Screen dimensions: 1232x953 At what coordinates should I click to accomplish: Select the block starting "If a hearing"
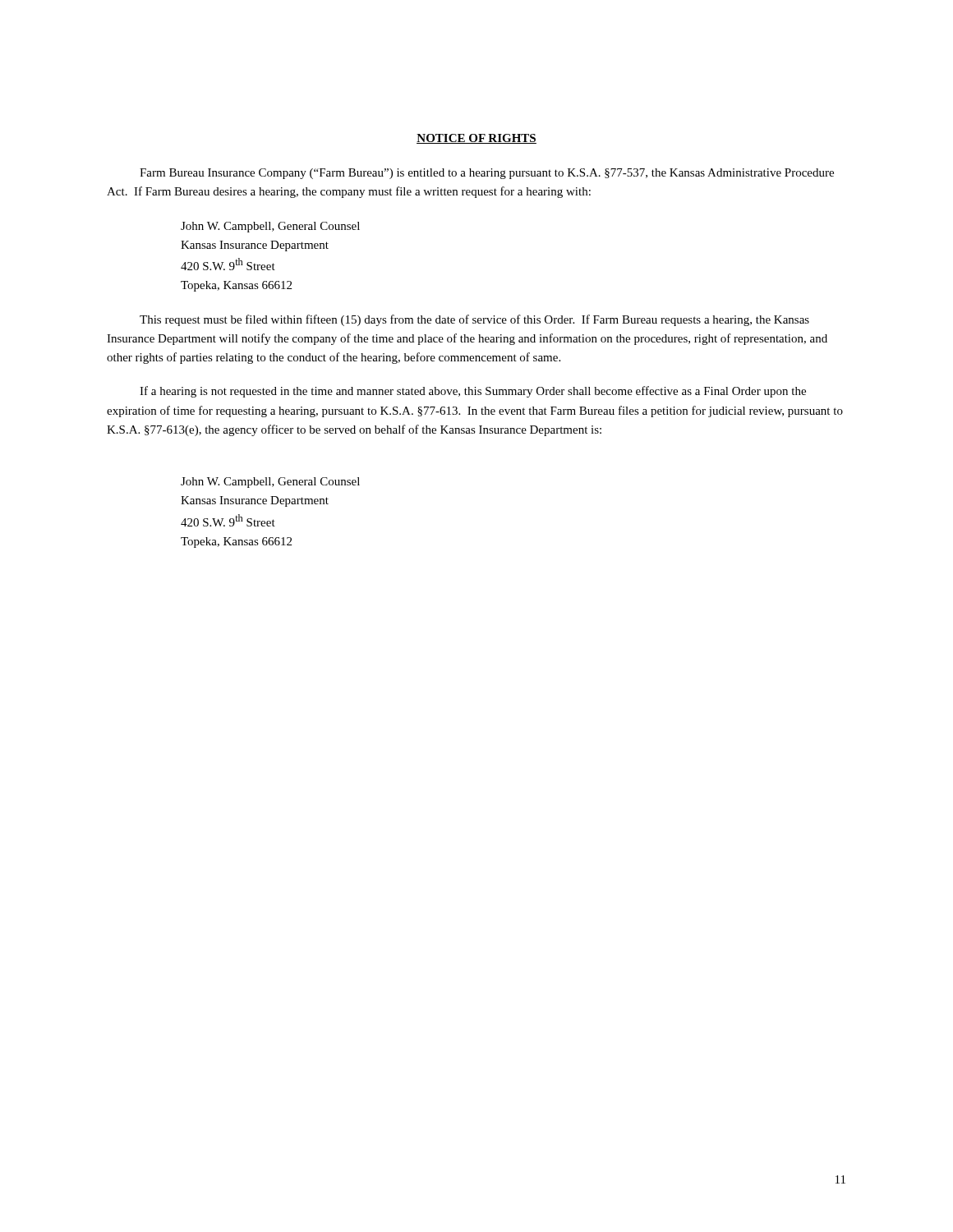click(475, 410)
